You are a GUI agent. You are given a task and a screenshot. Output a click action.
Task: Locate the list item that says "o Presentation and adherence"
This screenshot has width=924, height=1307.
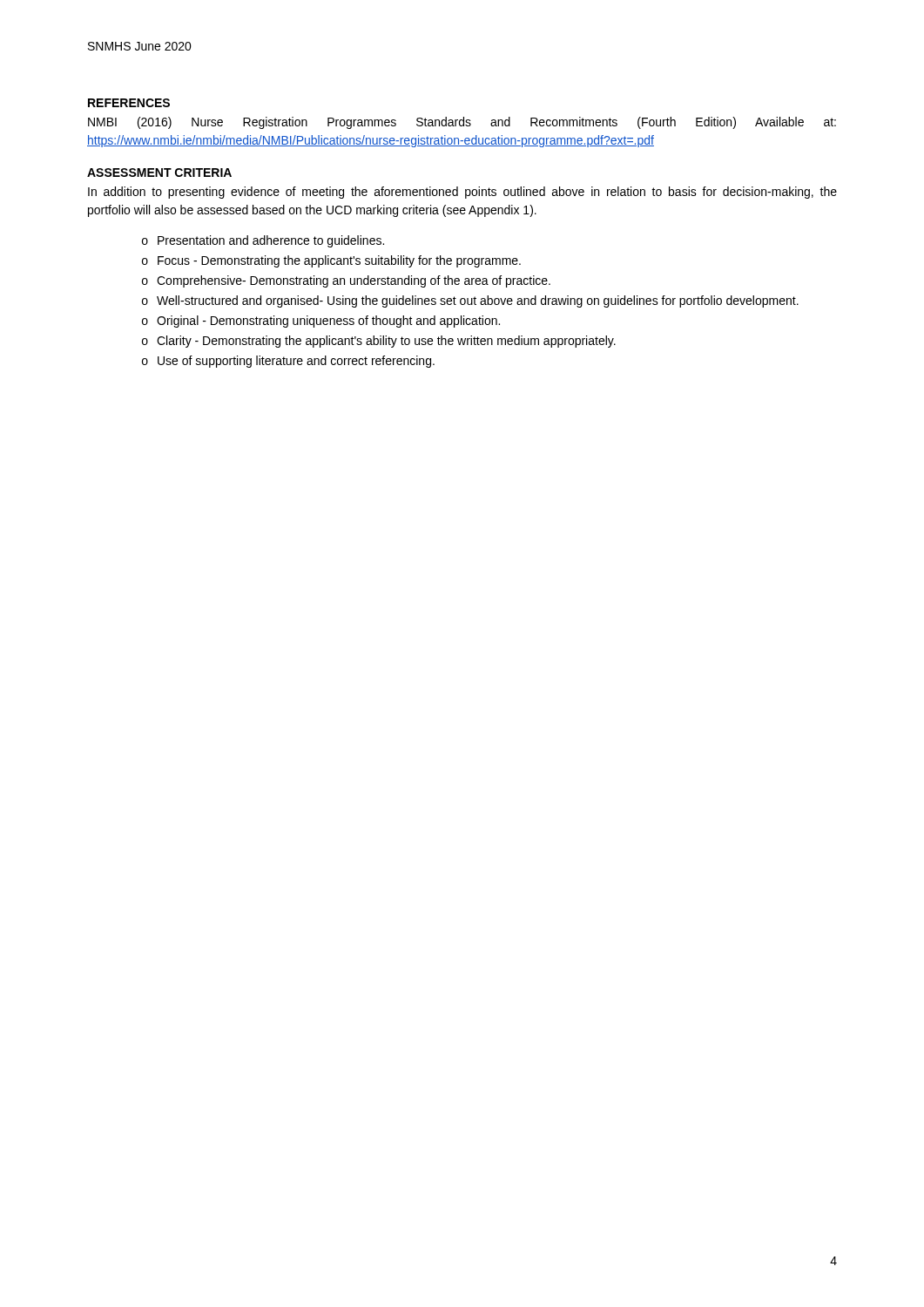click(263, 241)
